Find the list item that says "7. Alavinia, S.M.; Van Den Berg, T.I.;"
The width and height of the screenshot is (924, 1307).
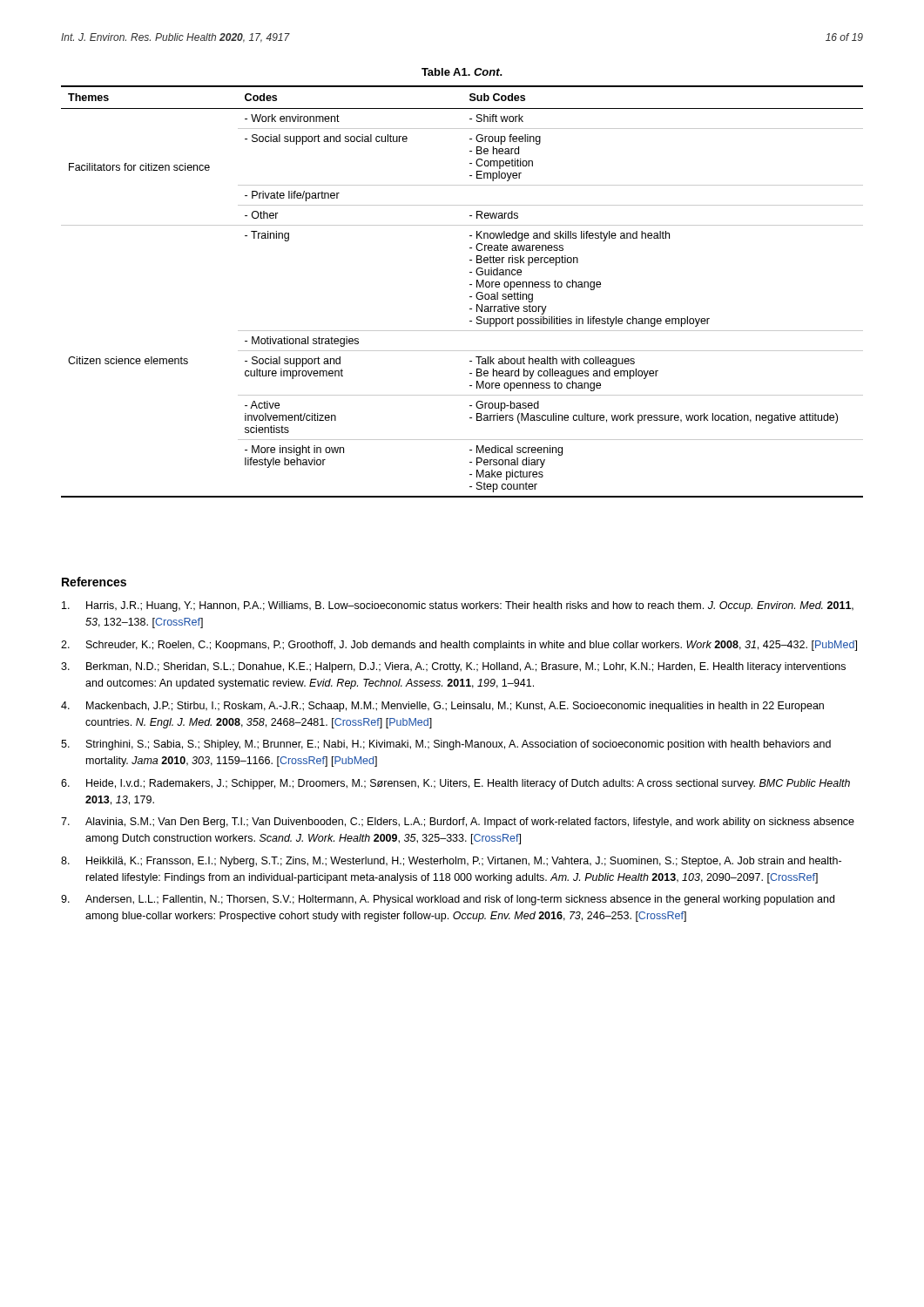click(462, 830)
